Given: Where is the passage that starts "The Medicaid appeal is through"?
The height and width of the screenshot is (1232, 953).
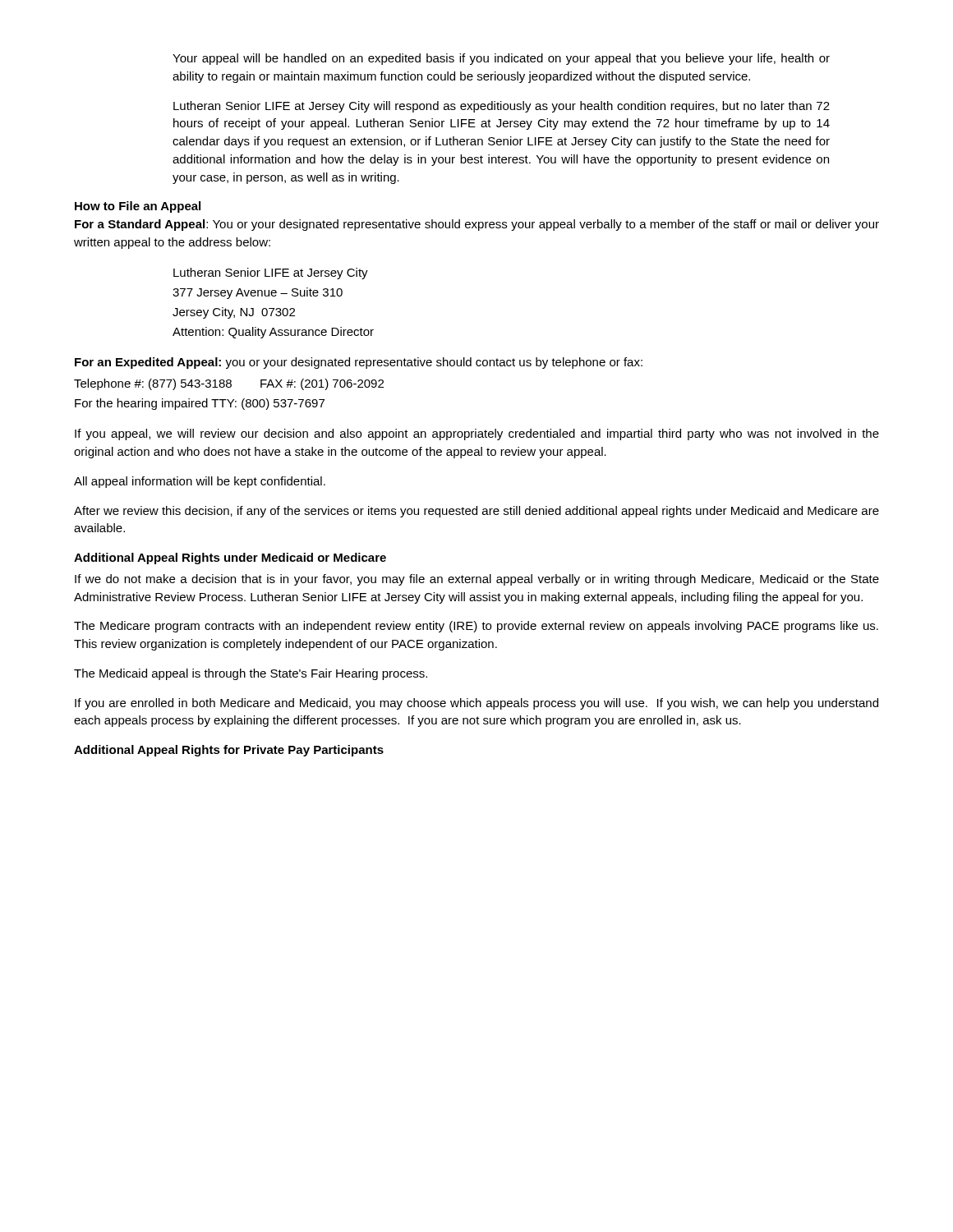Looking at the screenshot, I should (251, 674).
